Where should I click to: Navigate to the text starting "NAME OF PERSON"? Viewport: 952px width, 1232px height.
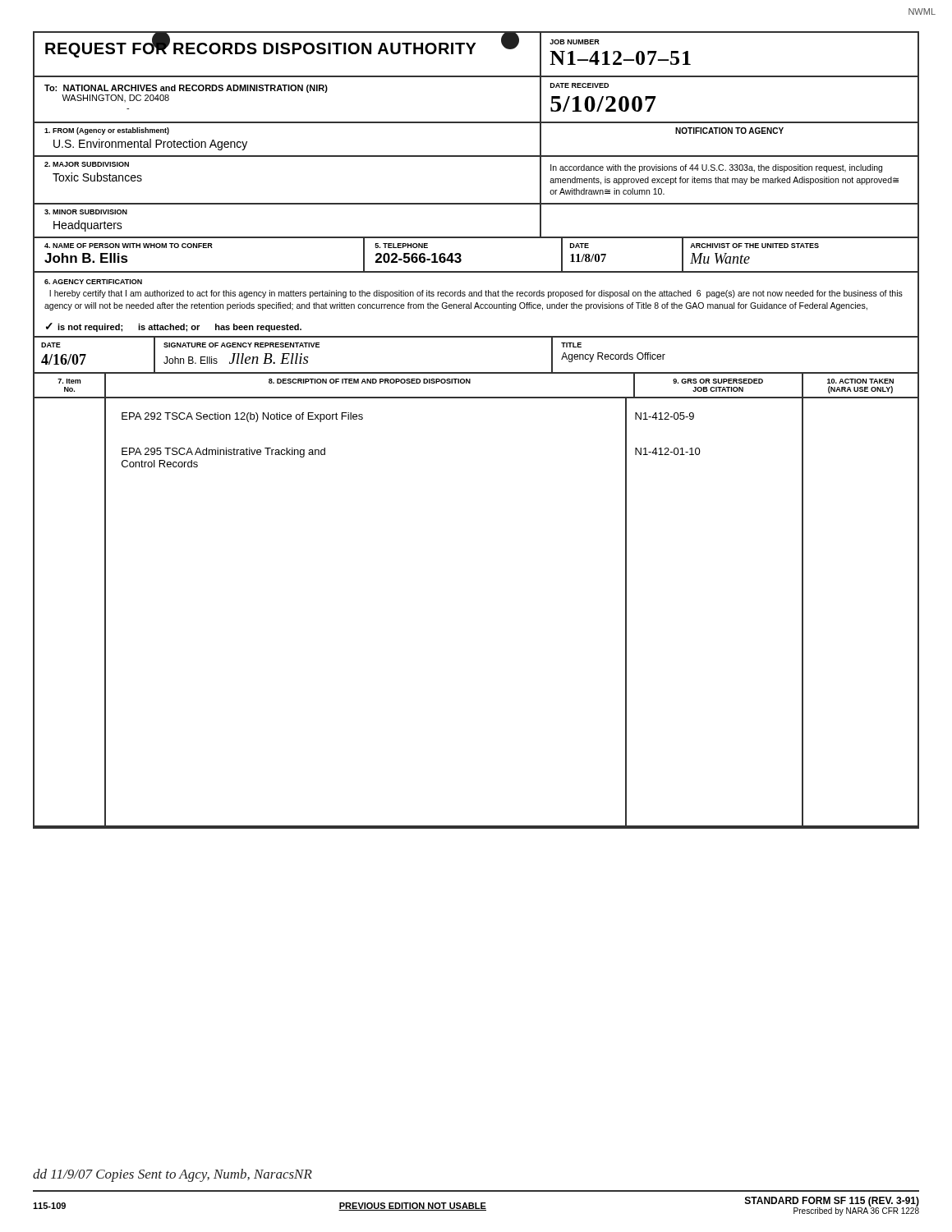pos(476,255)
